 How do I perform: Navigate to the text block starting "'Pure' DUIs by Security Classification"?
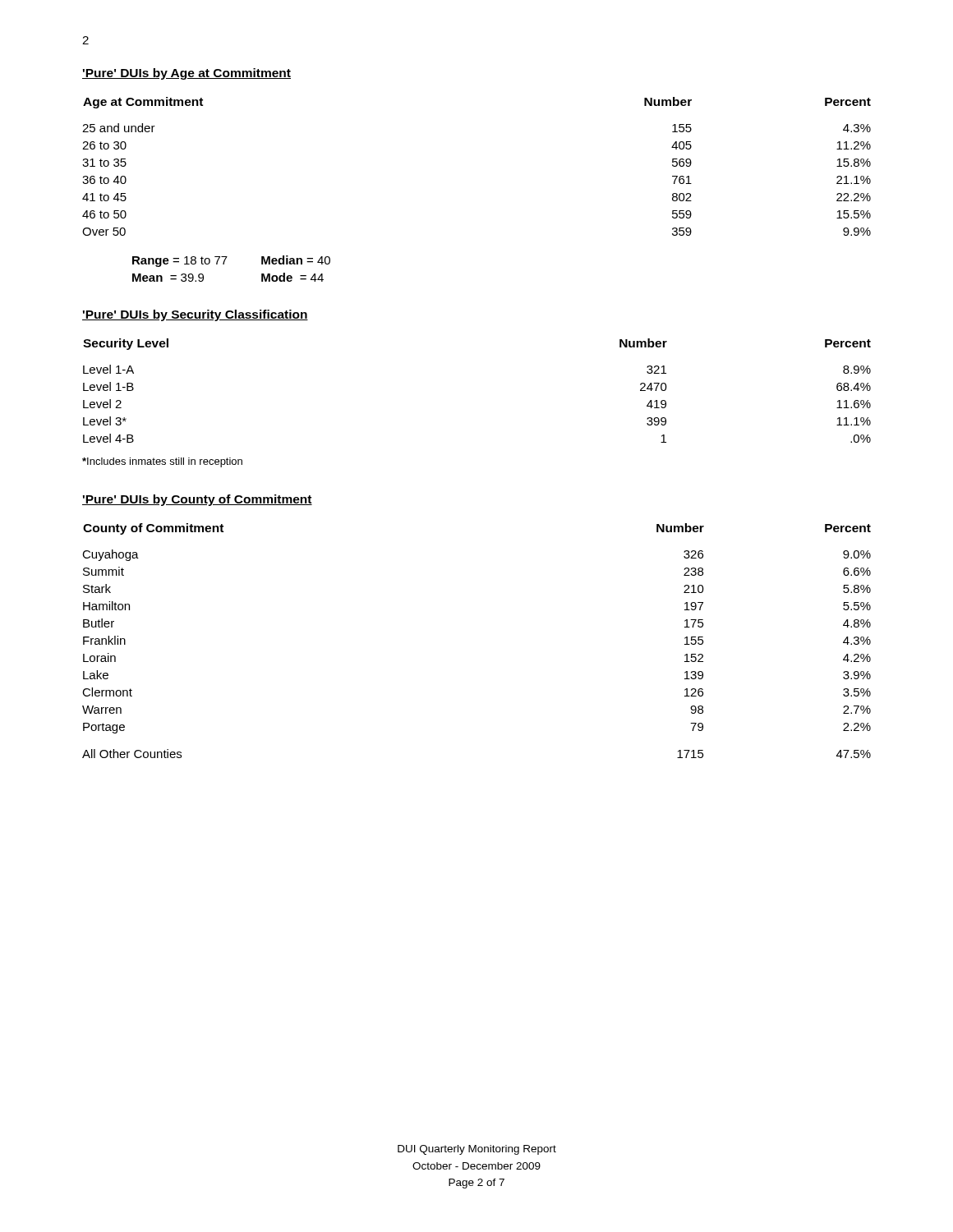[195, 314]
